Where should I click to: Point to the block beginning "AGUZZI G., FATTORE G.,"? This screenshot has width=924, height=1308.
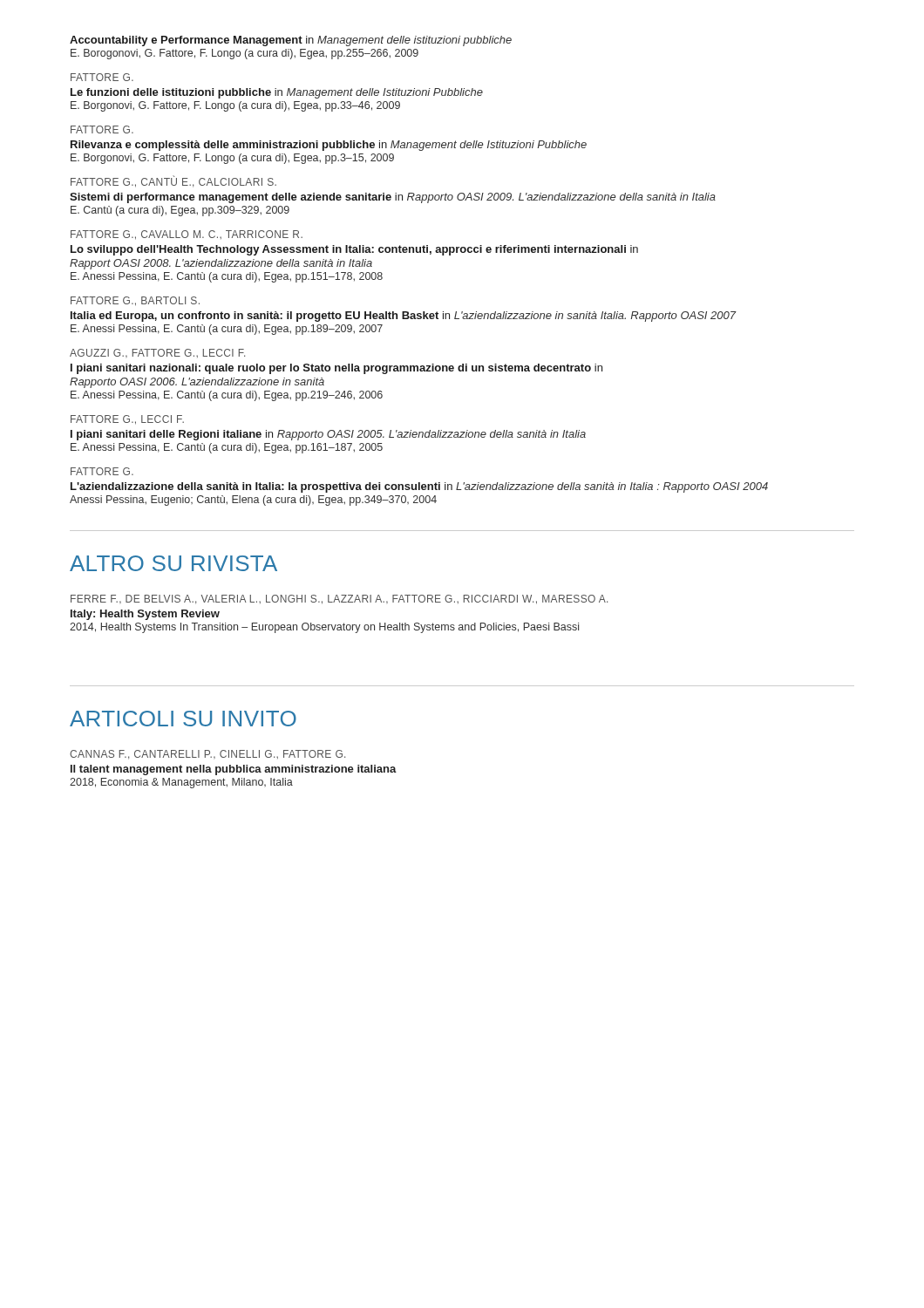click(462, 374)
